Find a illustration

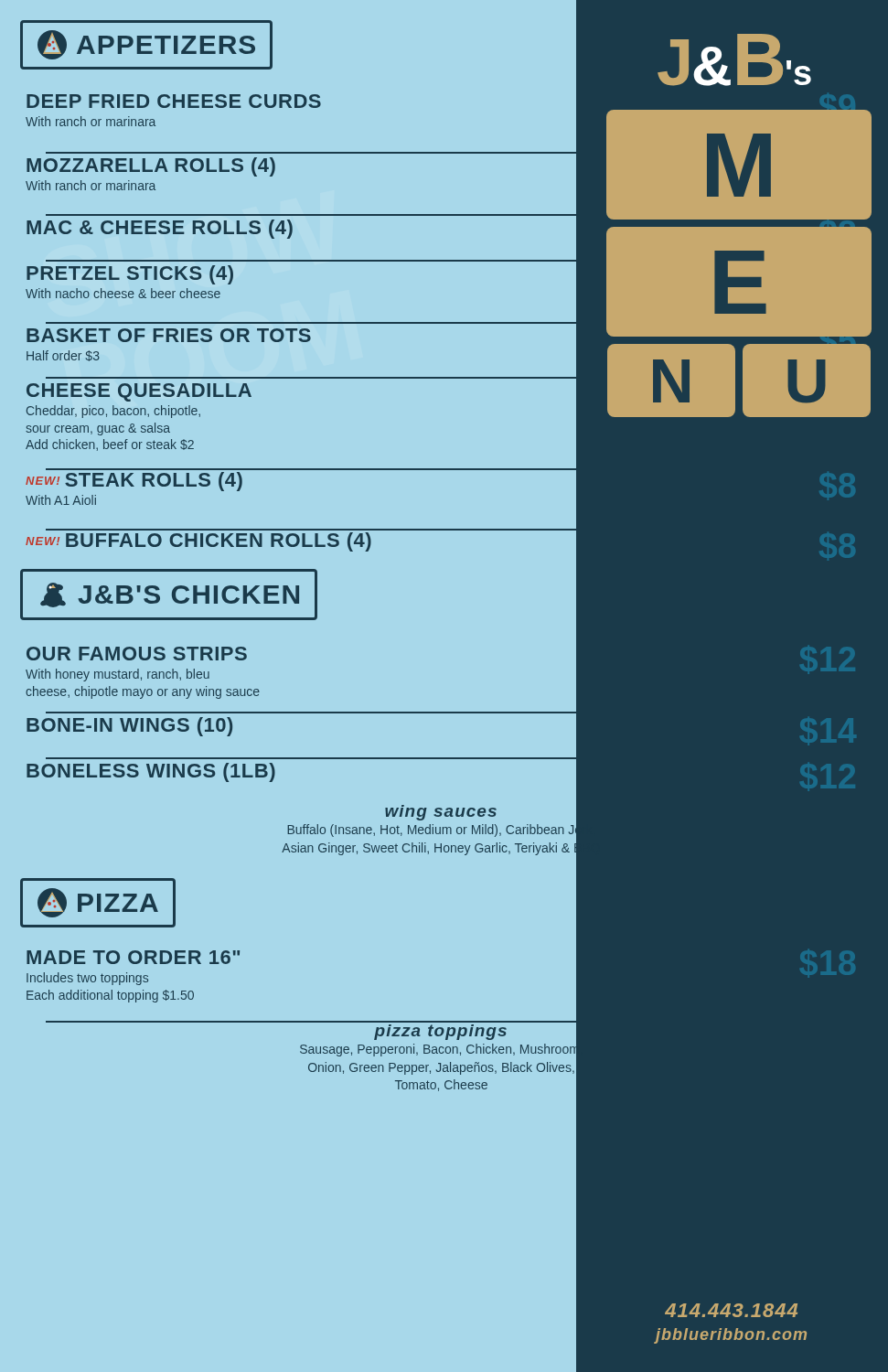[x=739, y=263]
